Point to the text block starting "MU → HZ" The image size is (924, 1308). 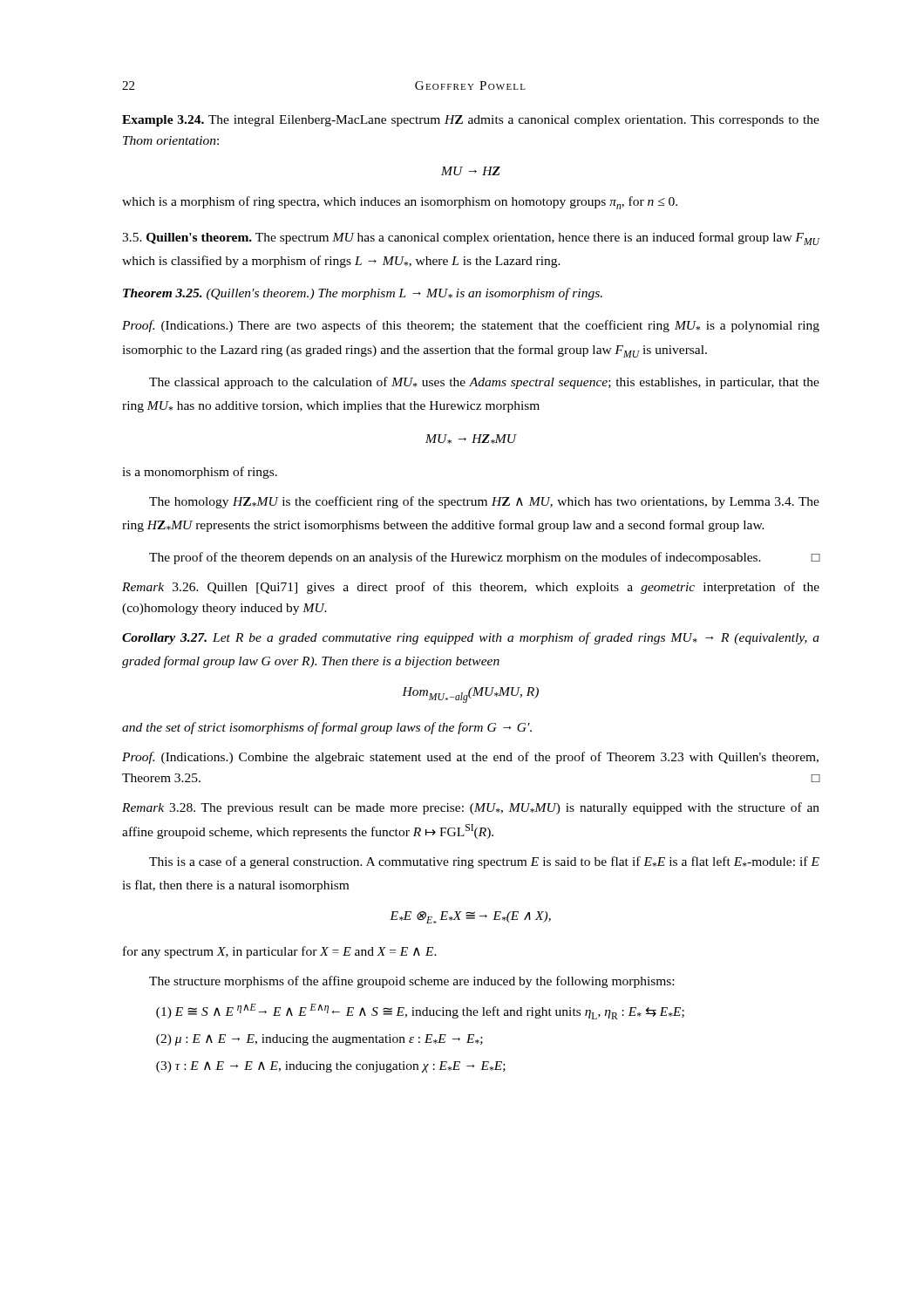471,170
